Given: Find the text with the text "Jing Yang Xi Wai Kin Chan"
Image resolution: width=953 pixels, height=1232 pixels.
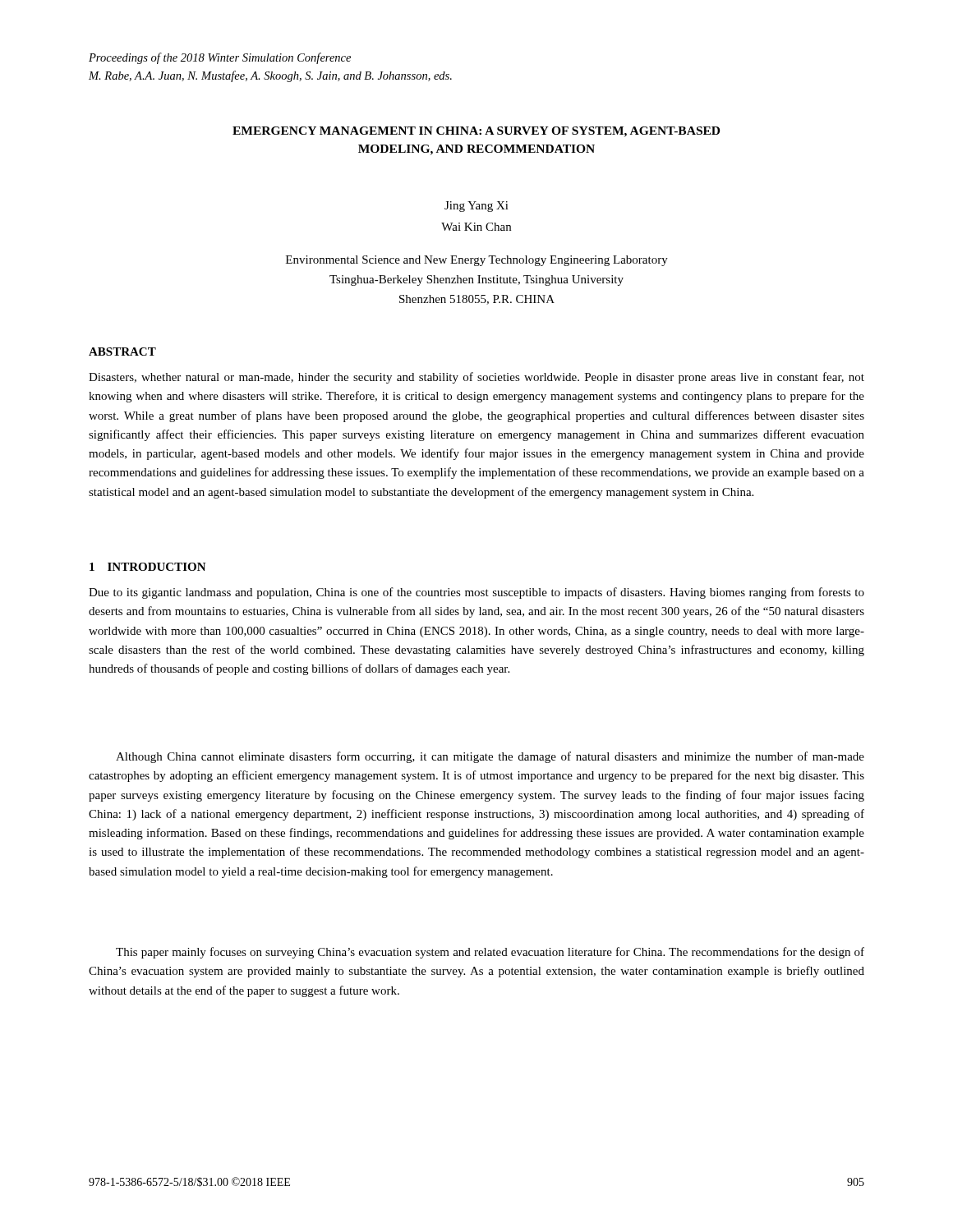Looking at the screenshot, I should coord(476,216).
